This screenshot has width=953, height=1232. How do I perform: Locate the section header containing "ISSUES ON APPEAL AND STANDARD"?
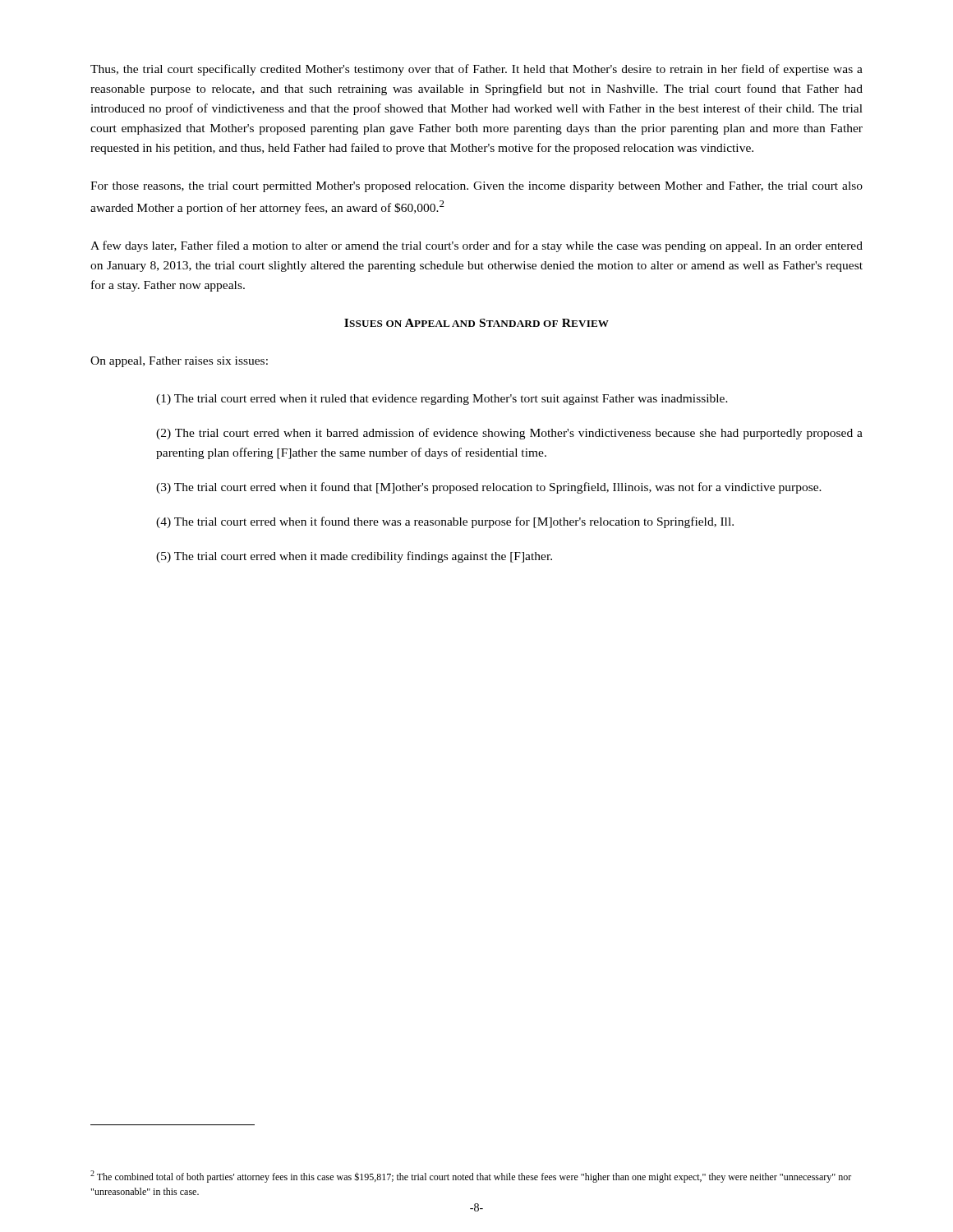click(476, 323)
